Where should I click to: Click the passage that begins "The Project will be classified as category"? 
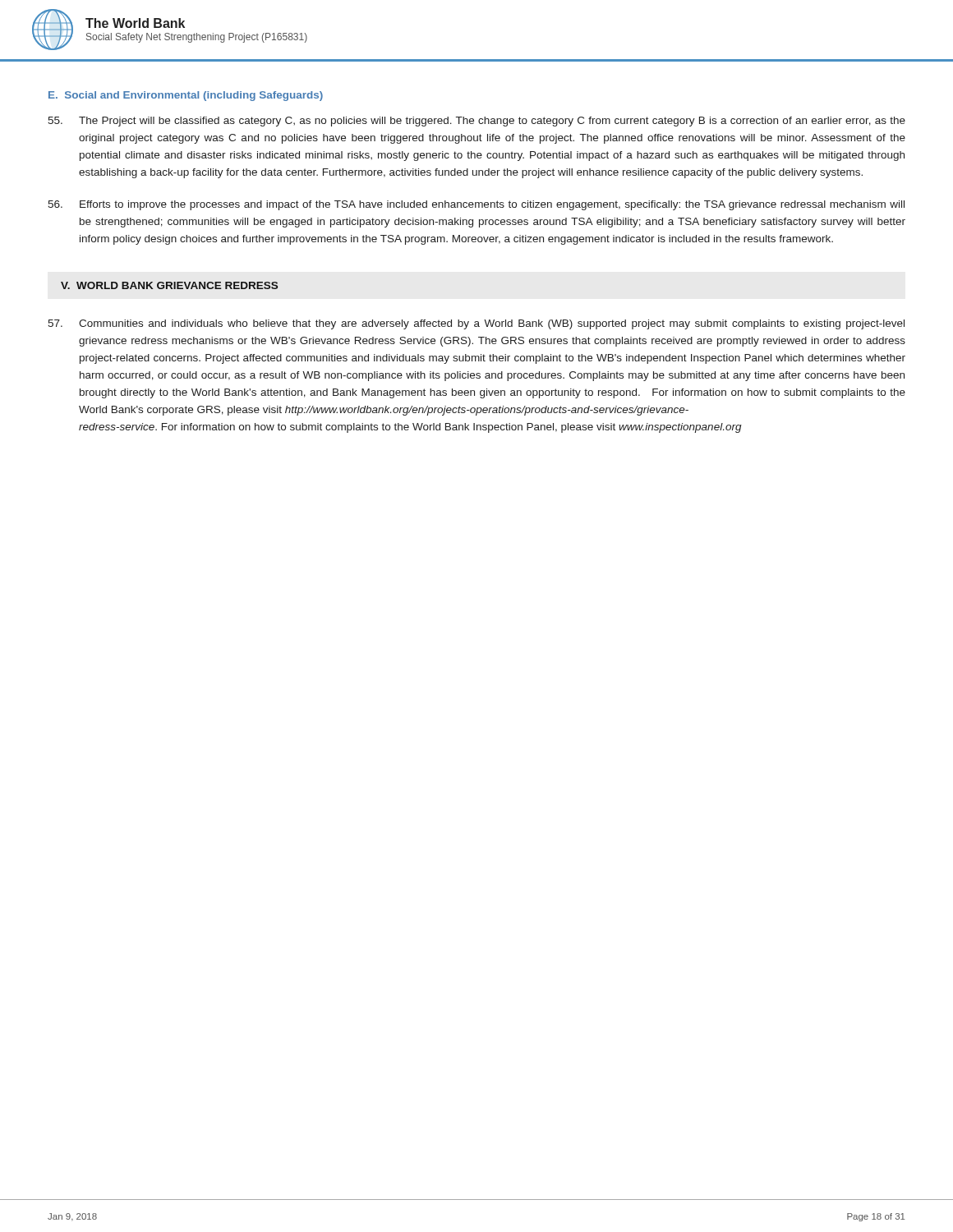476,147
